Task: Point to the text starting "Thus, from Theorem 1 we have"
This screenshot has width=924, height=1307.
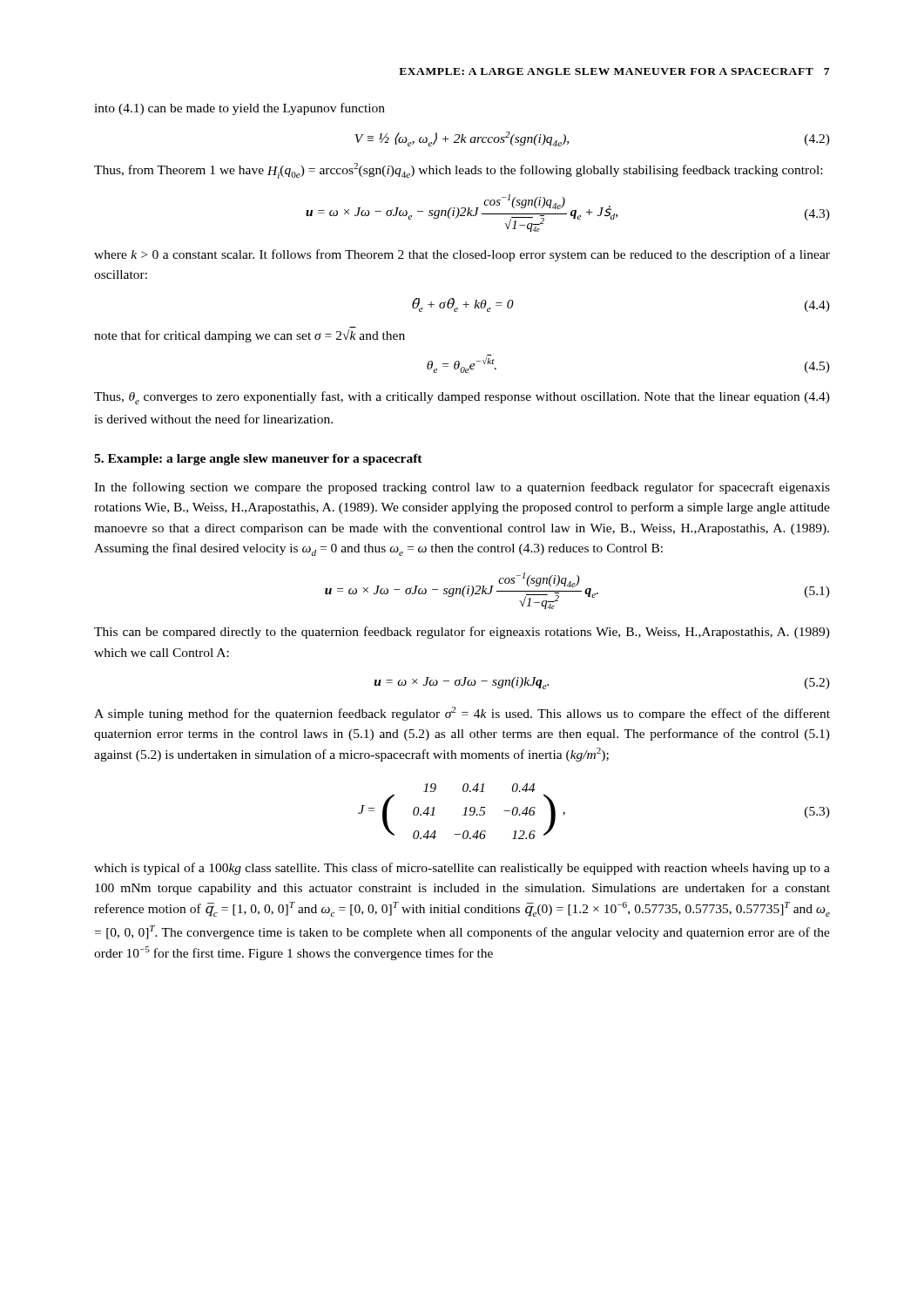Action: [x=462, y=171]
